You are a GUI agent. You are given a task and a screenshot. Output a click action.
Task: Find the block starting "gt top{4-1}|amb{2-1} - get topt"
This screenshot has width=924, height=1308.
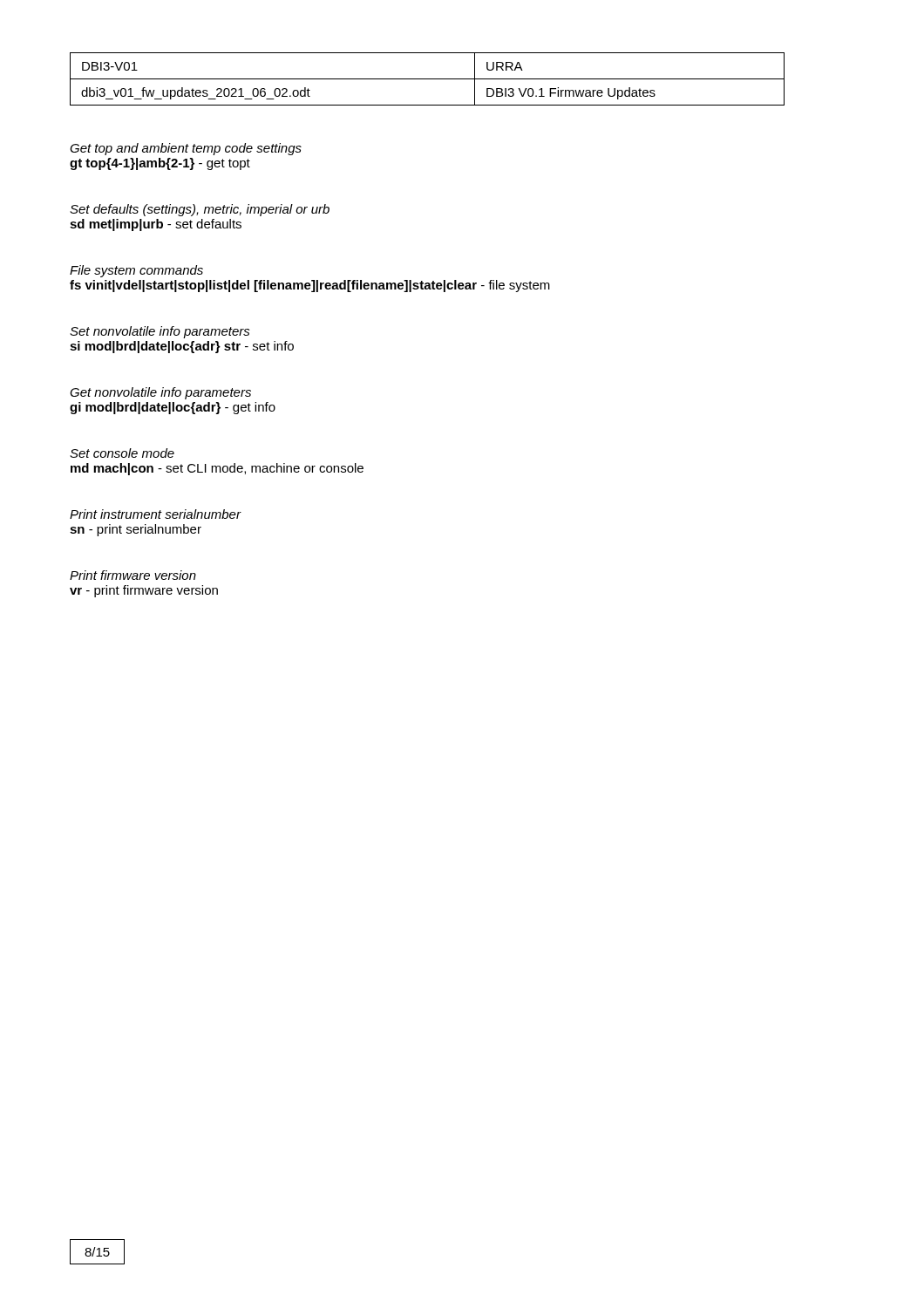point(160,163)
